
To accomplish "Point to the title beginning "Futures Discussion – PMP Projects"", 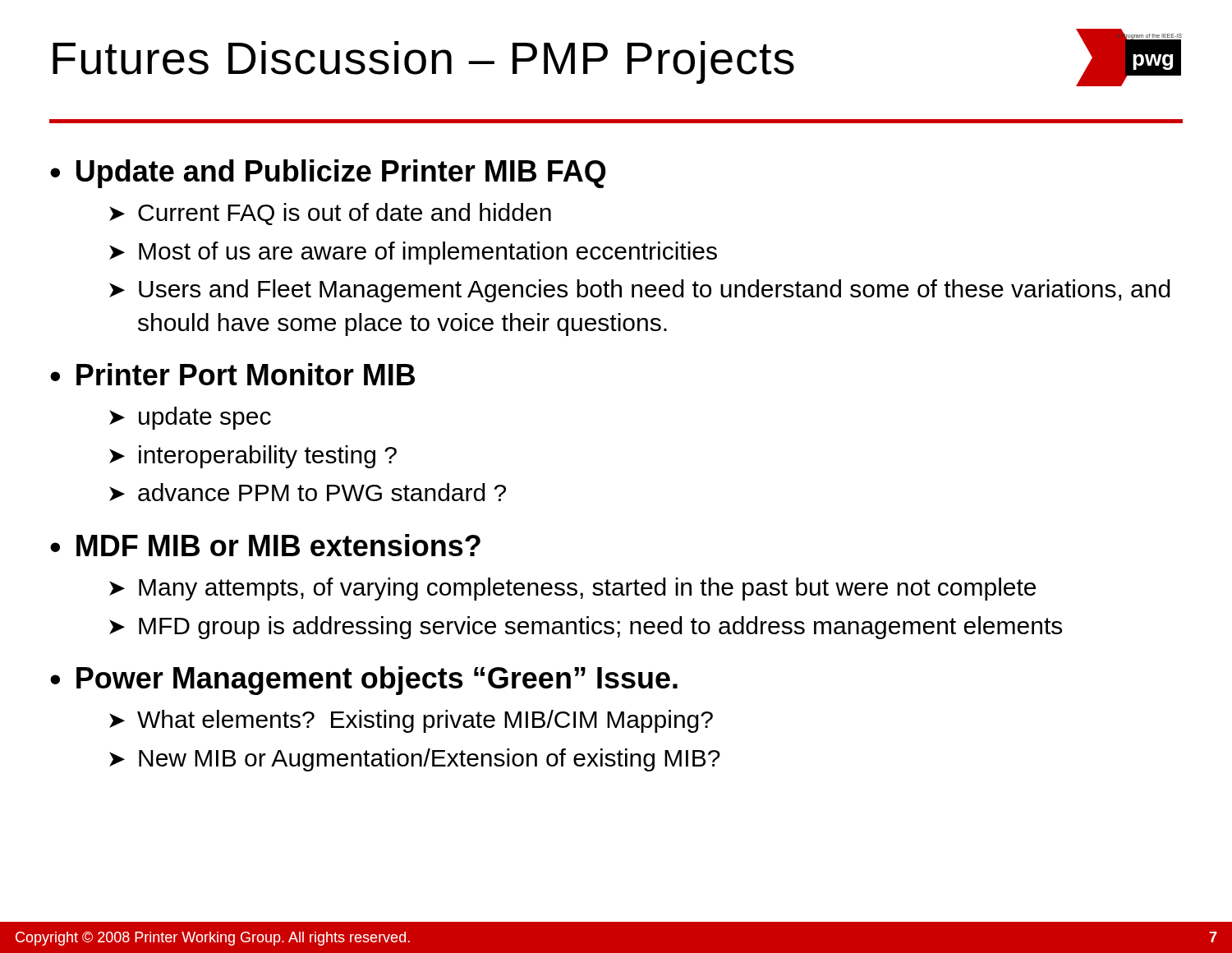I will coord(616,58).
